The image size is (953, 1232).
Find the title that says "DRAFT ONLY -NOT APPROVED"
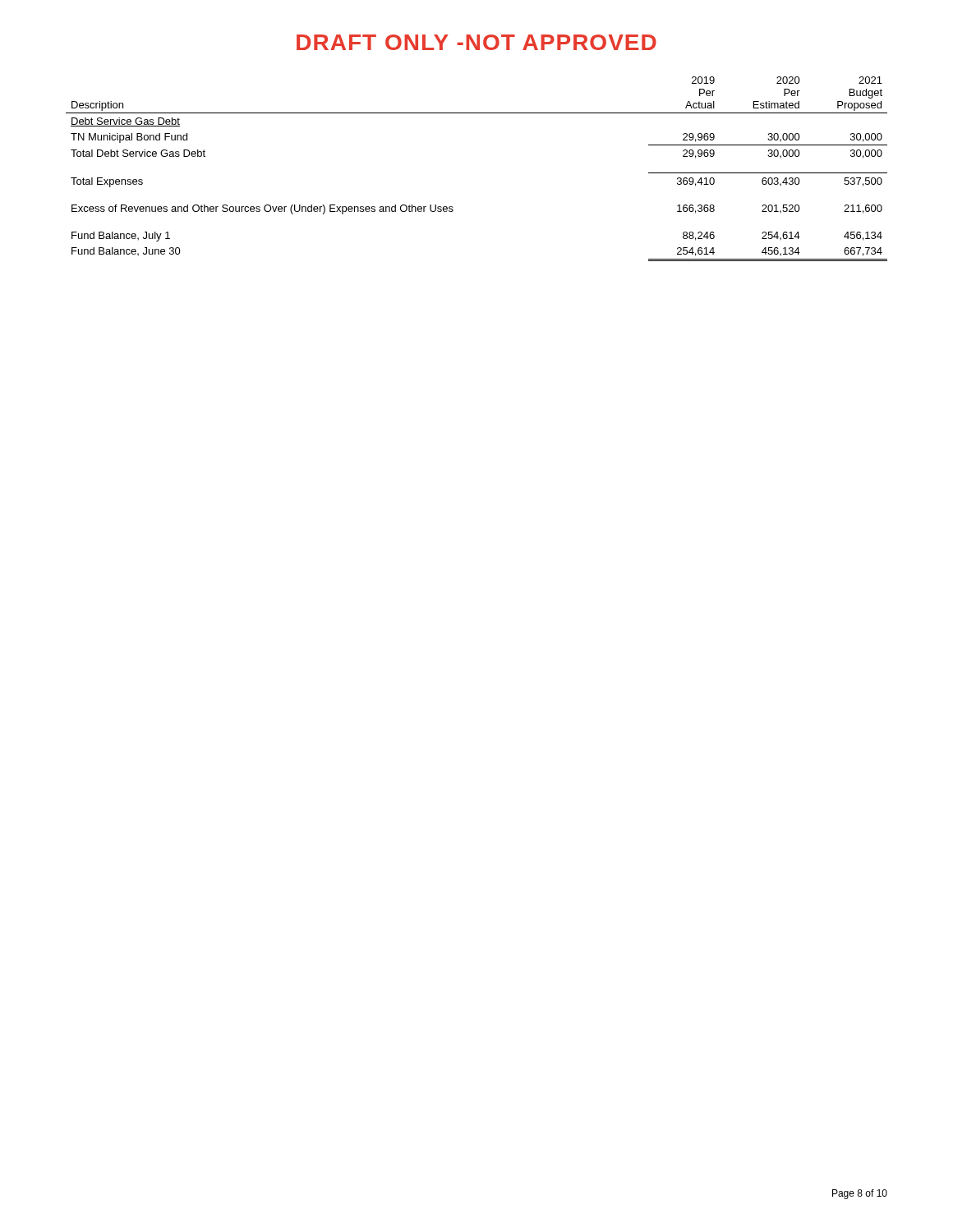(x=476, y=42)
